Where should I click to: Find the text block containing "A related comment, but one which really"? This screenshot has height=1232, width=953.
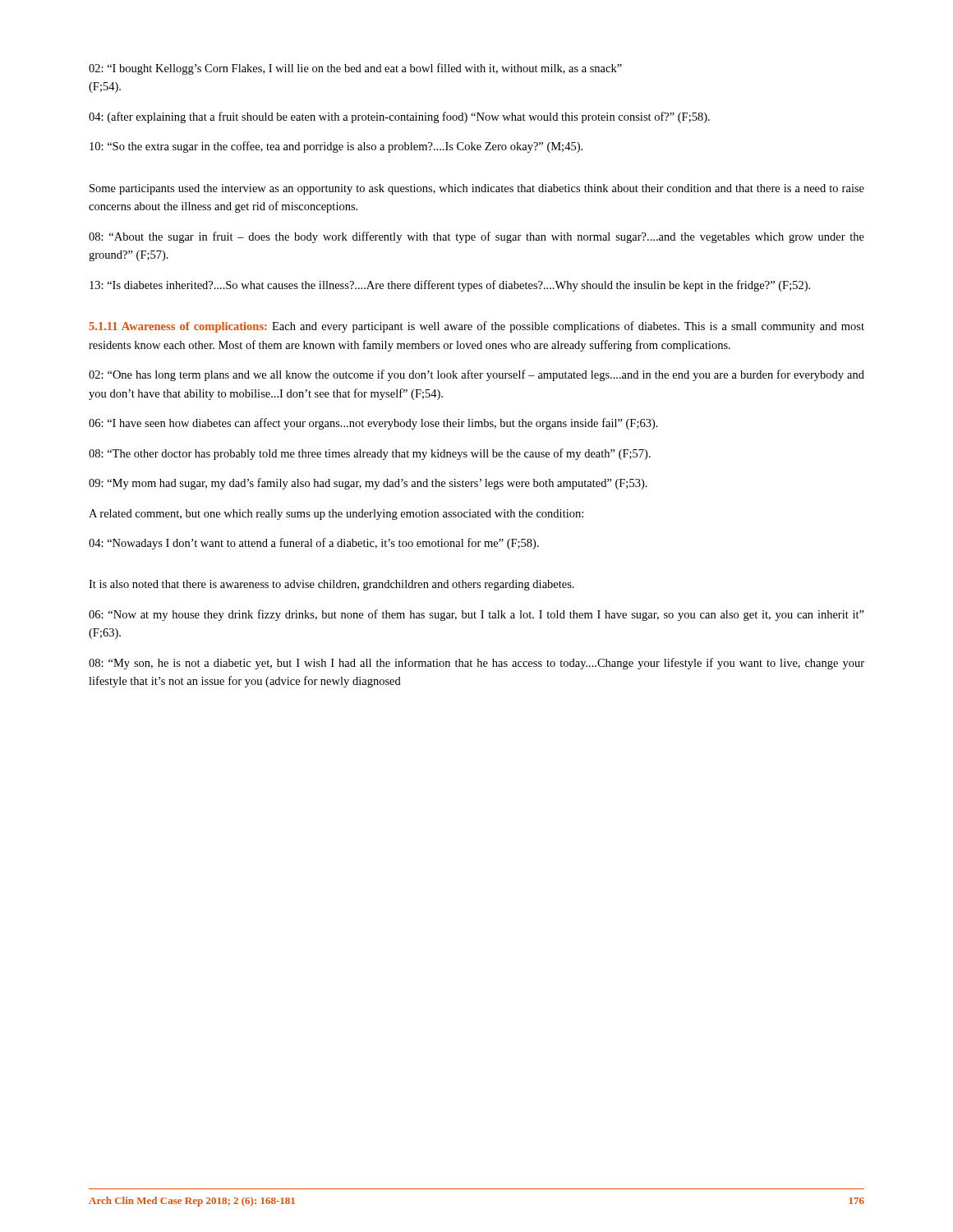476,513
